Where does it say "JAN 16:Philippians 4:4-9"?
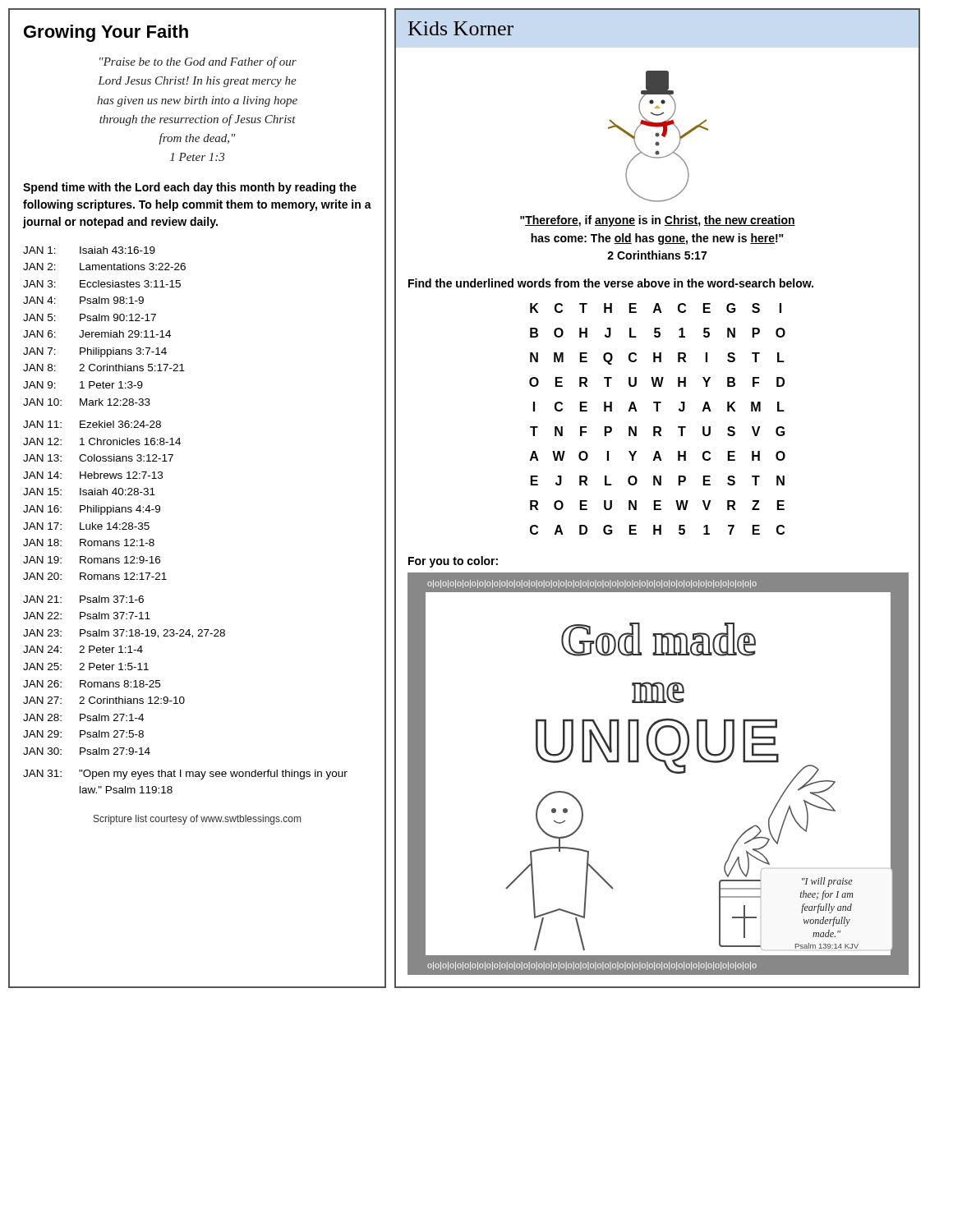 point(92,510)
